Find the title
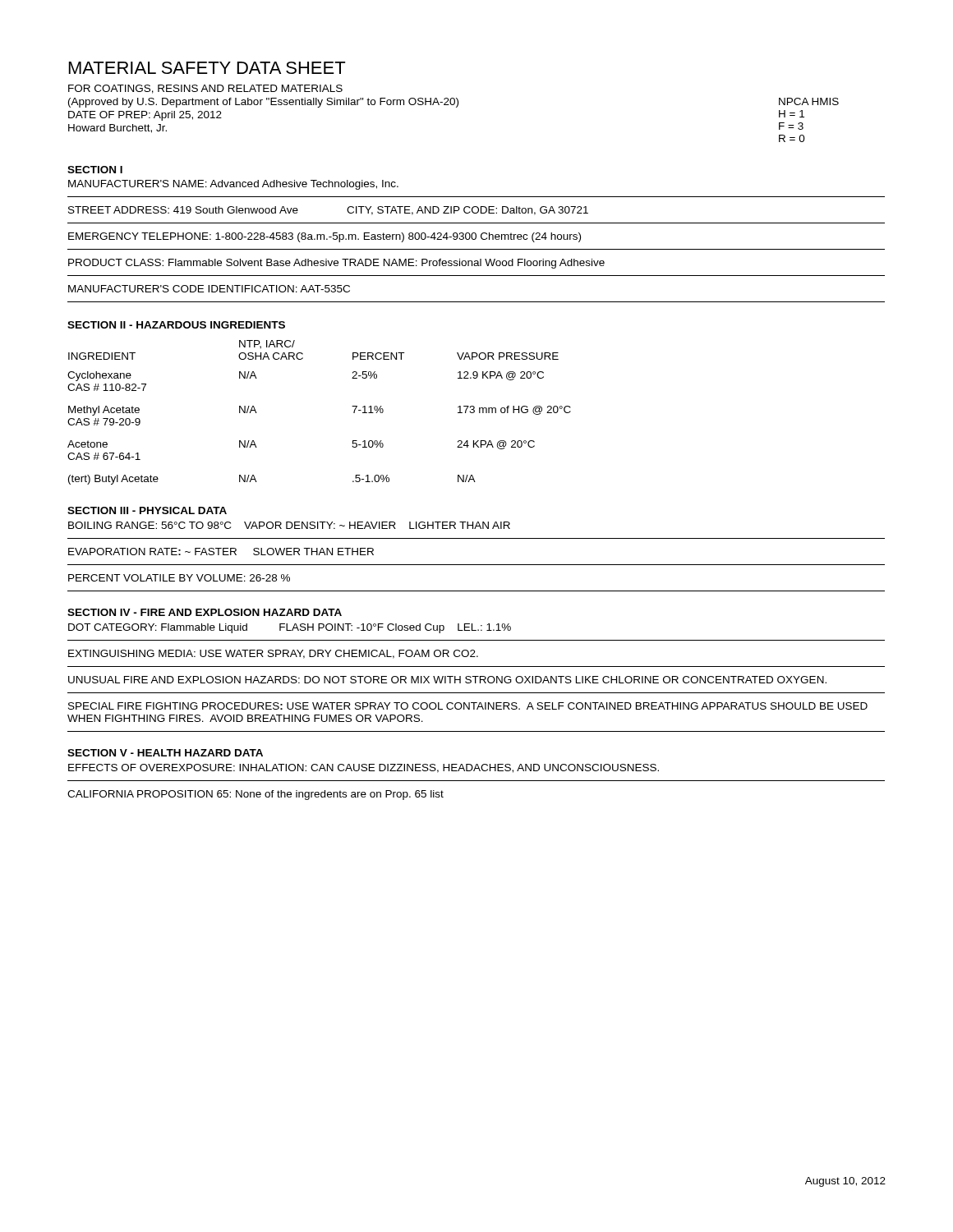The height and width of the screenshot is (1232, 953). [206, 68]
